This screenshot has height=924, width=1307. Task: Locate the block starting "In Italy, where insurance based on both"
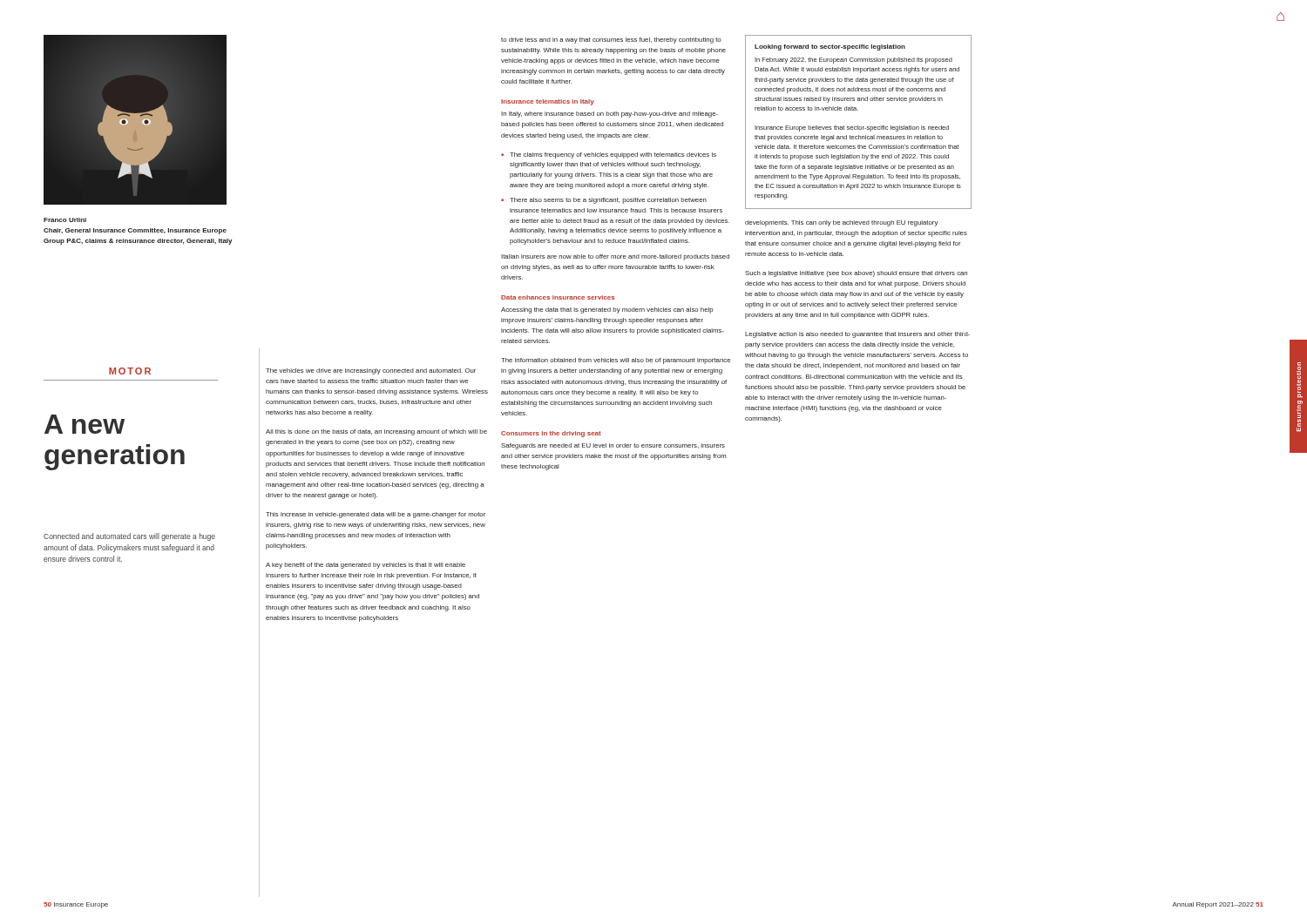pos(612,125)
